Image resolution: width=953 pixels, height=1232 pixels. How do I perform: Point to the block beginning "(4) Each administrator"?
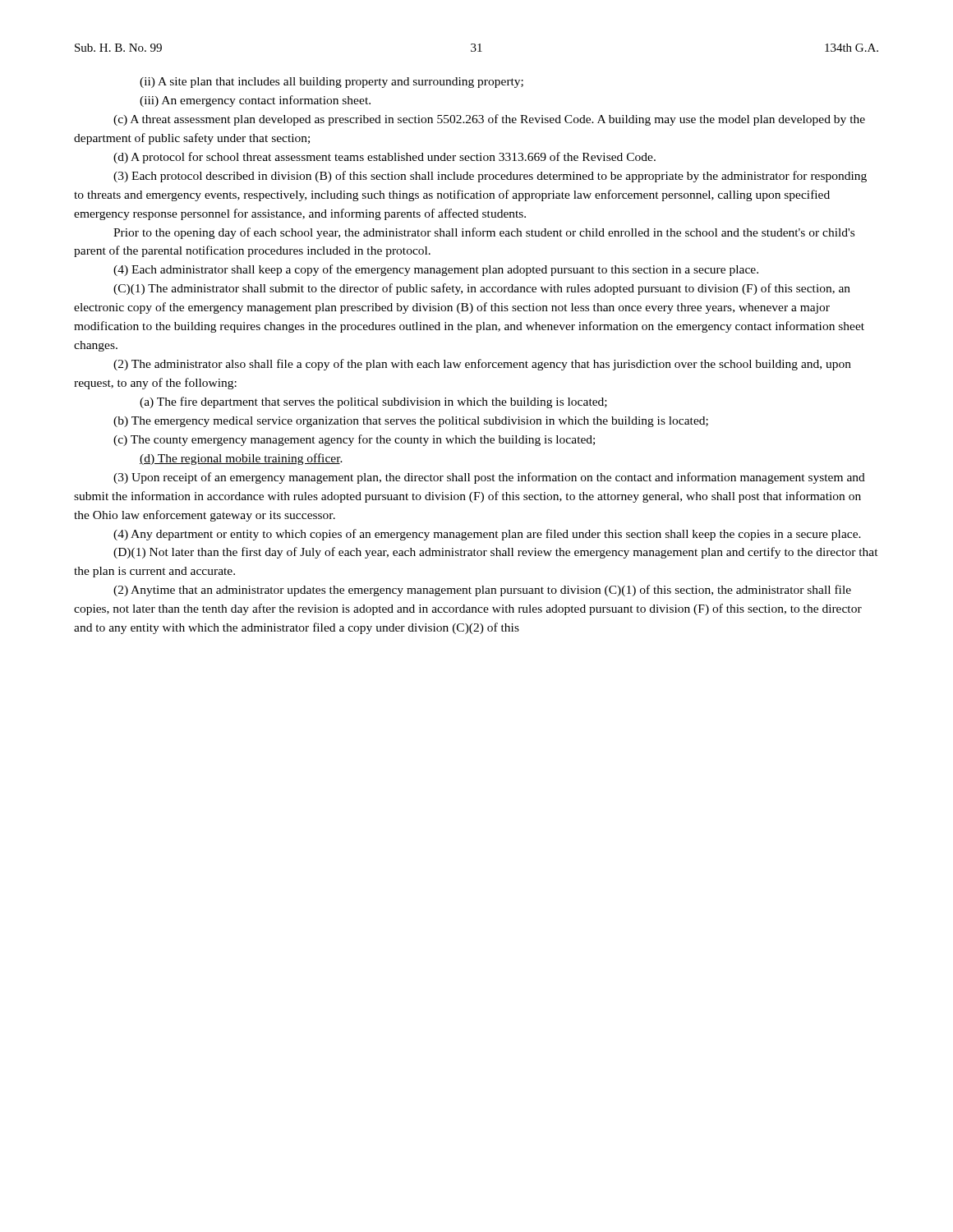[x=436, y=269]
